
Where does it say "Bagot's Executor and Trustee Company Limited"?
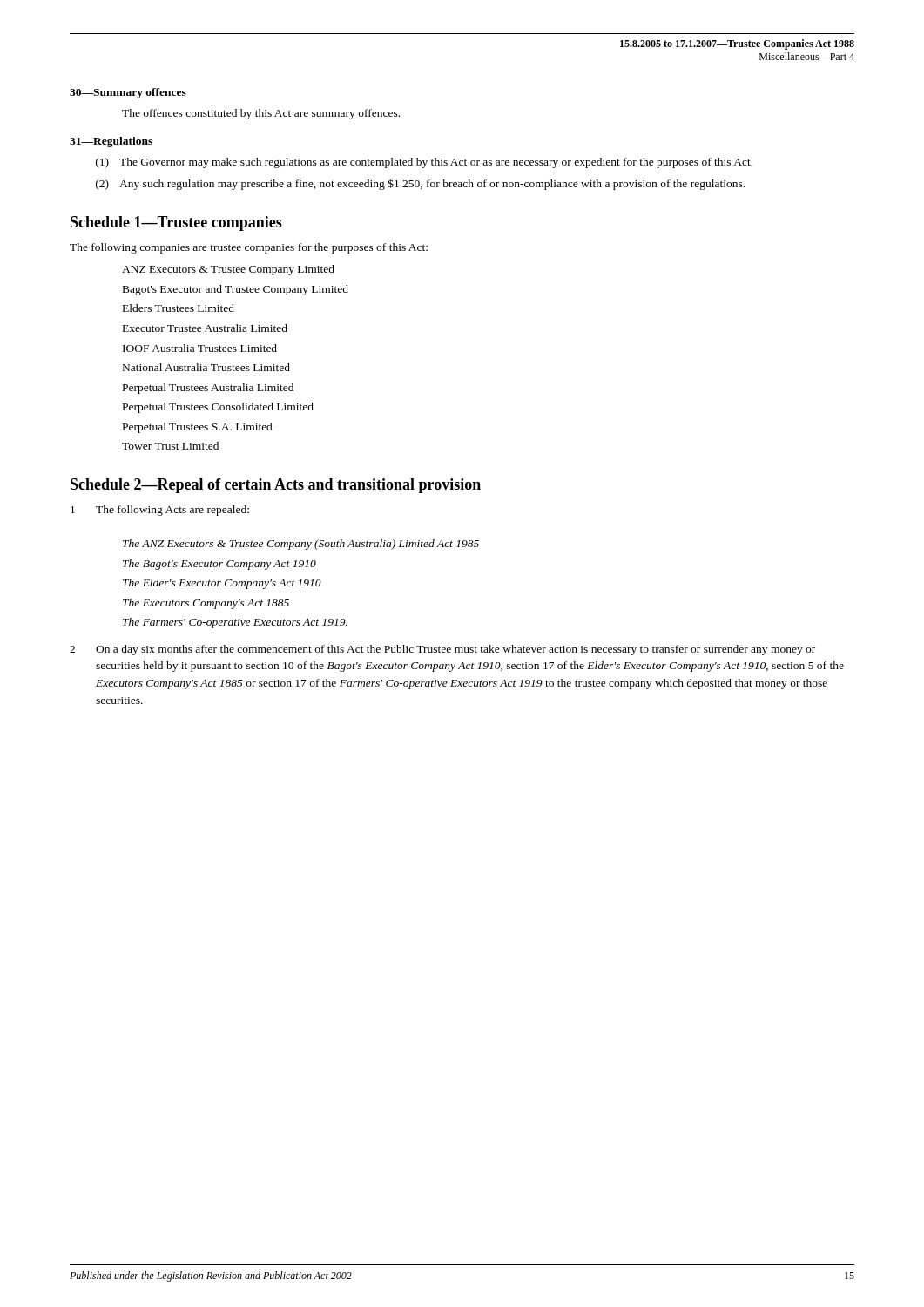pyautogui.click(x=235, y=289)
